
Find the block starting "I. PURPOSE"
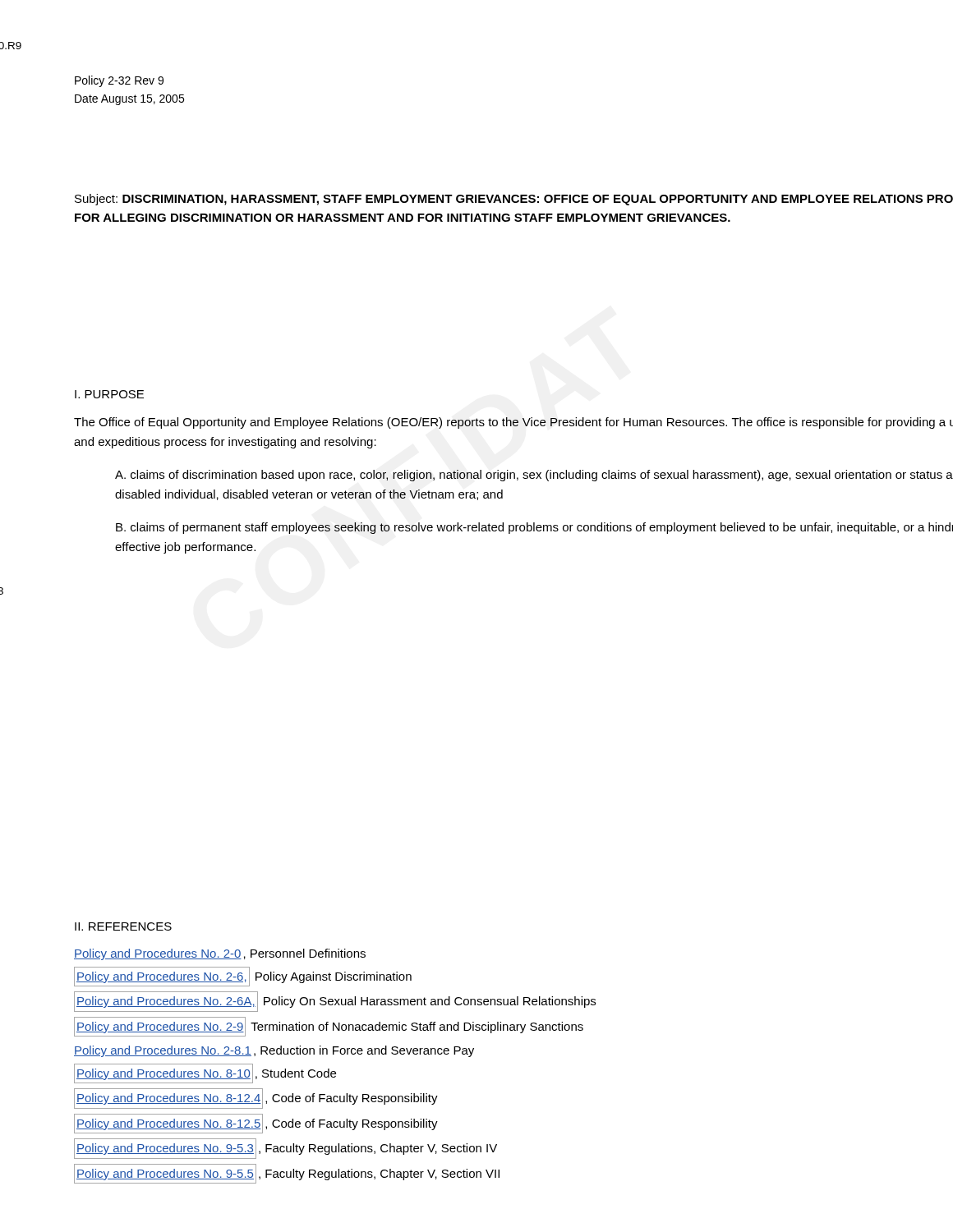(109, 394)
